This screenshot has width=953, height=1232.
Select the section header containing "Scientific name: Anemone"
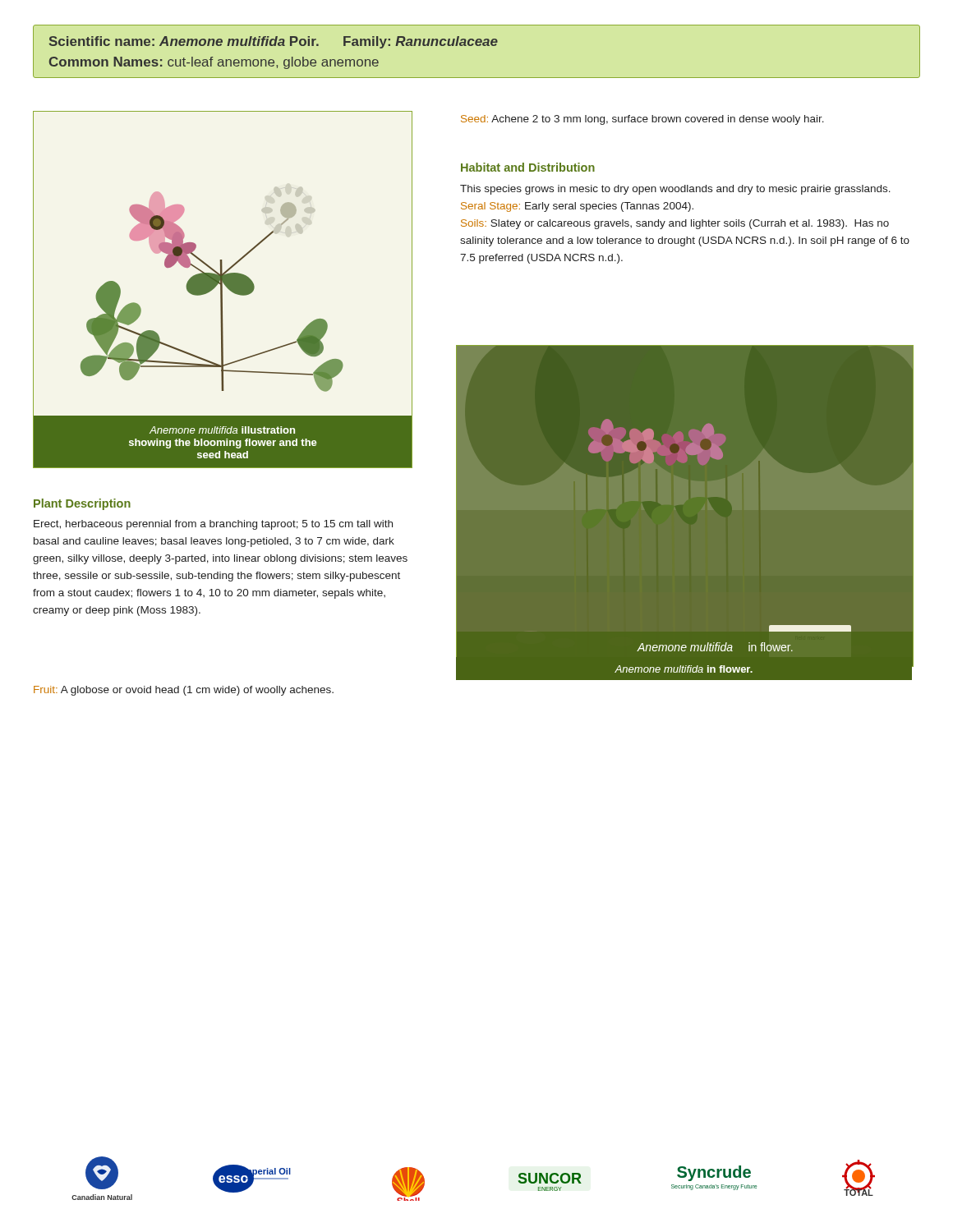[x=476, y=52]
